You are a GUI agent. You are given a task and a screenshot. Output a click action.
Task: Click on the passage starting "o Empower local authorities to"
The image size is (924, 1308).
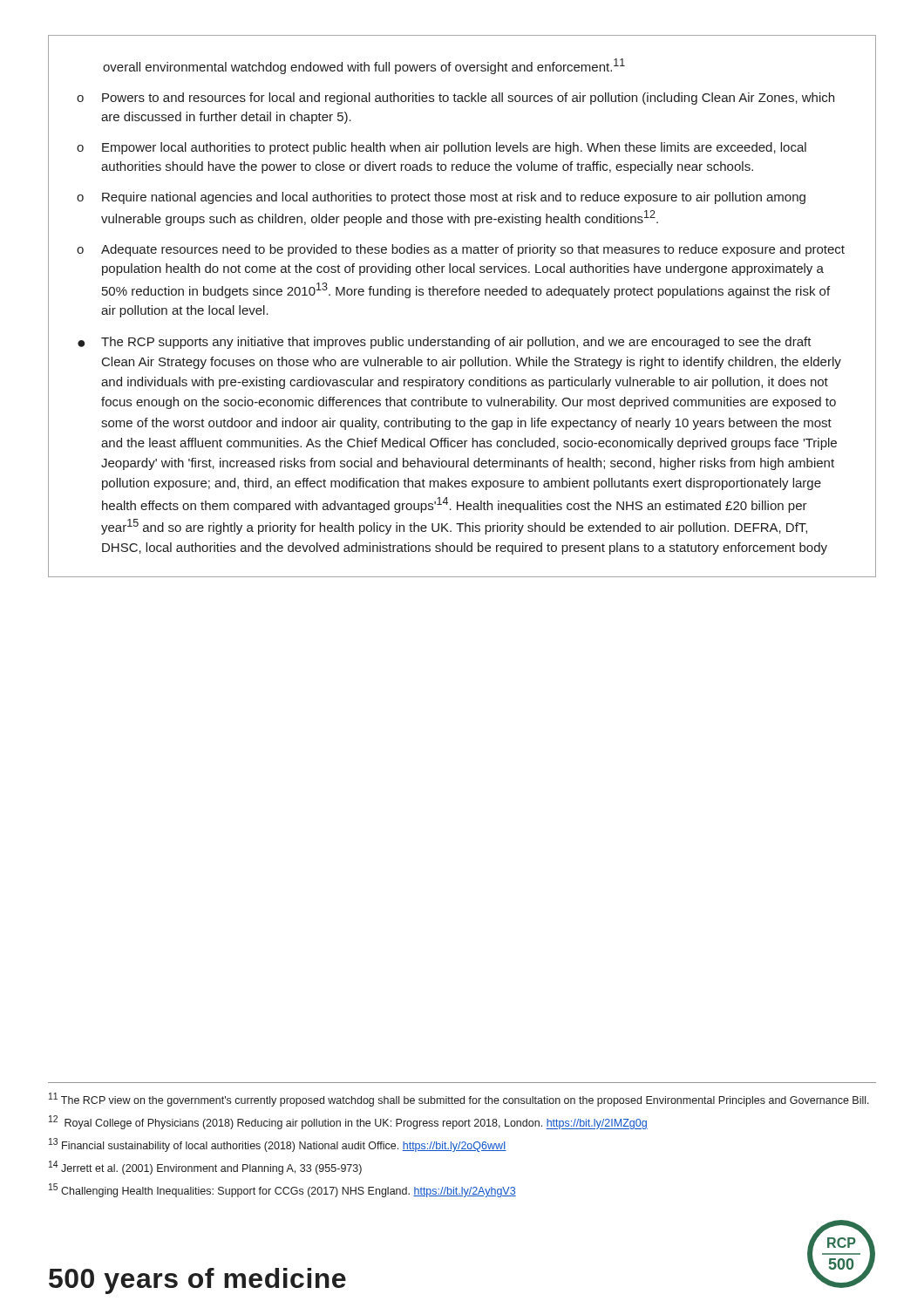tap(462, 157)
